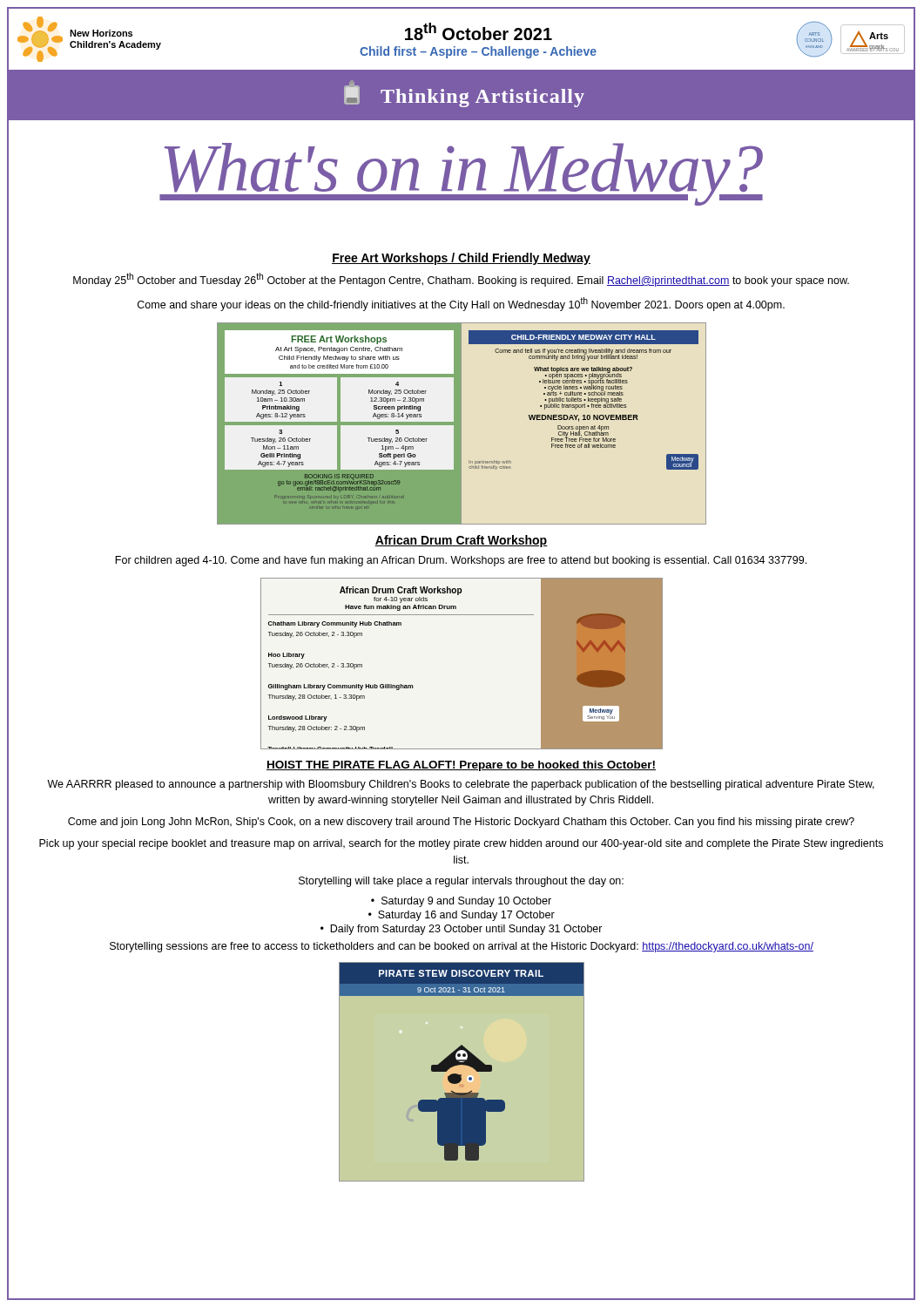924x1307 pixels.
Task: Navigate to the block starting "• Saturday 9 and Sunday 10 October"
Action: click(461, 901)
